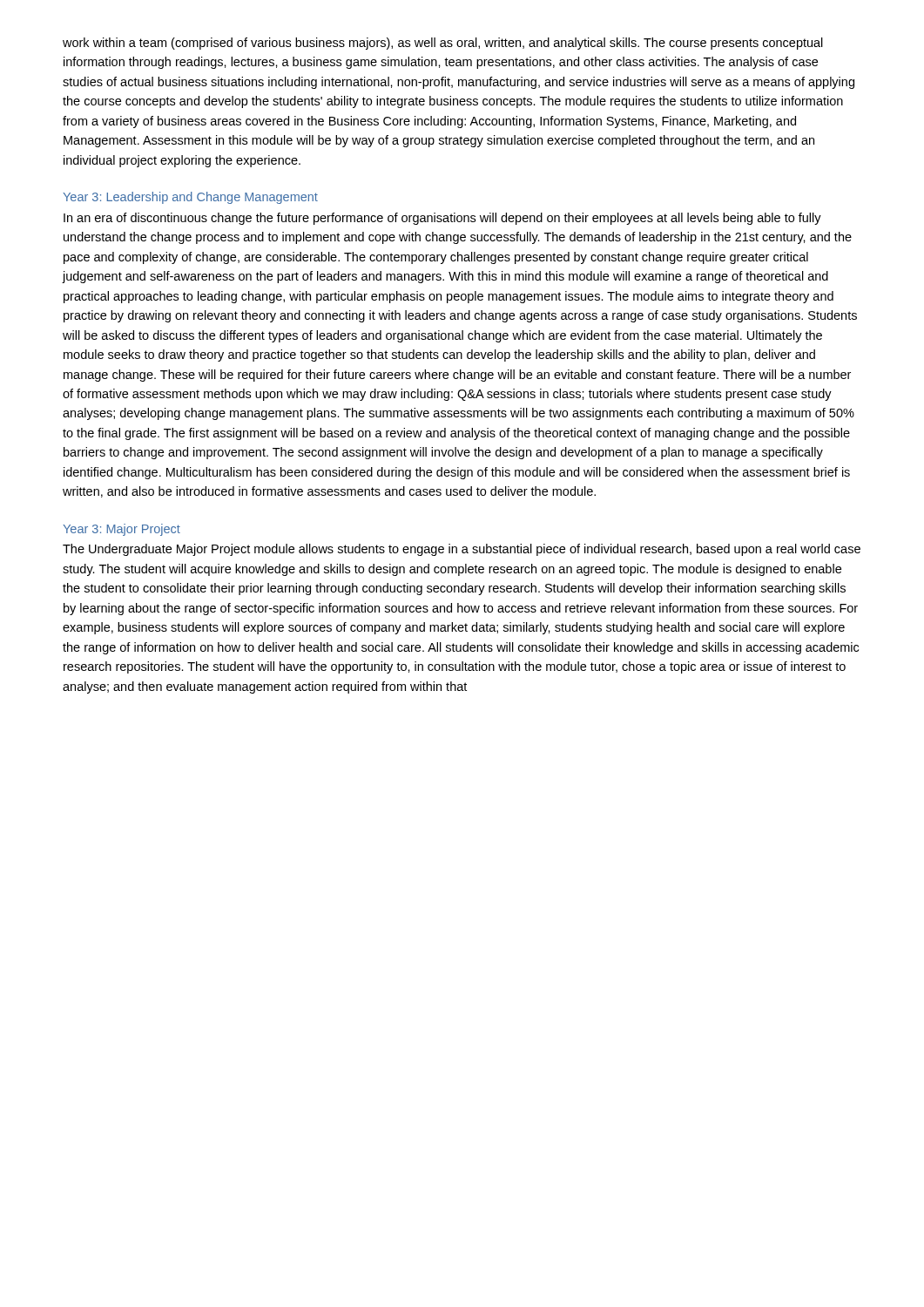Click on the text block with the text "In an era of discontinuous change the future"
The width and height of the screenshot is (924, 1307).
462,355
